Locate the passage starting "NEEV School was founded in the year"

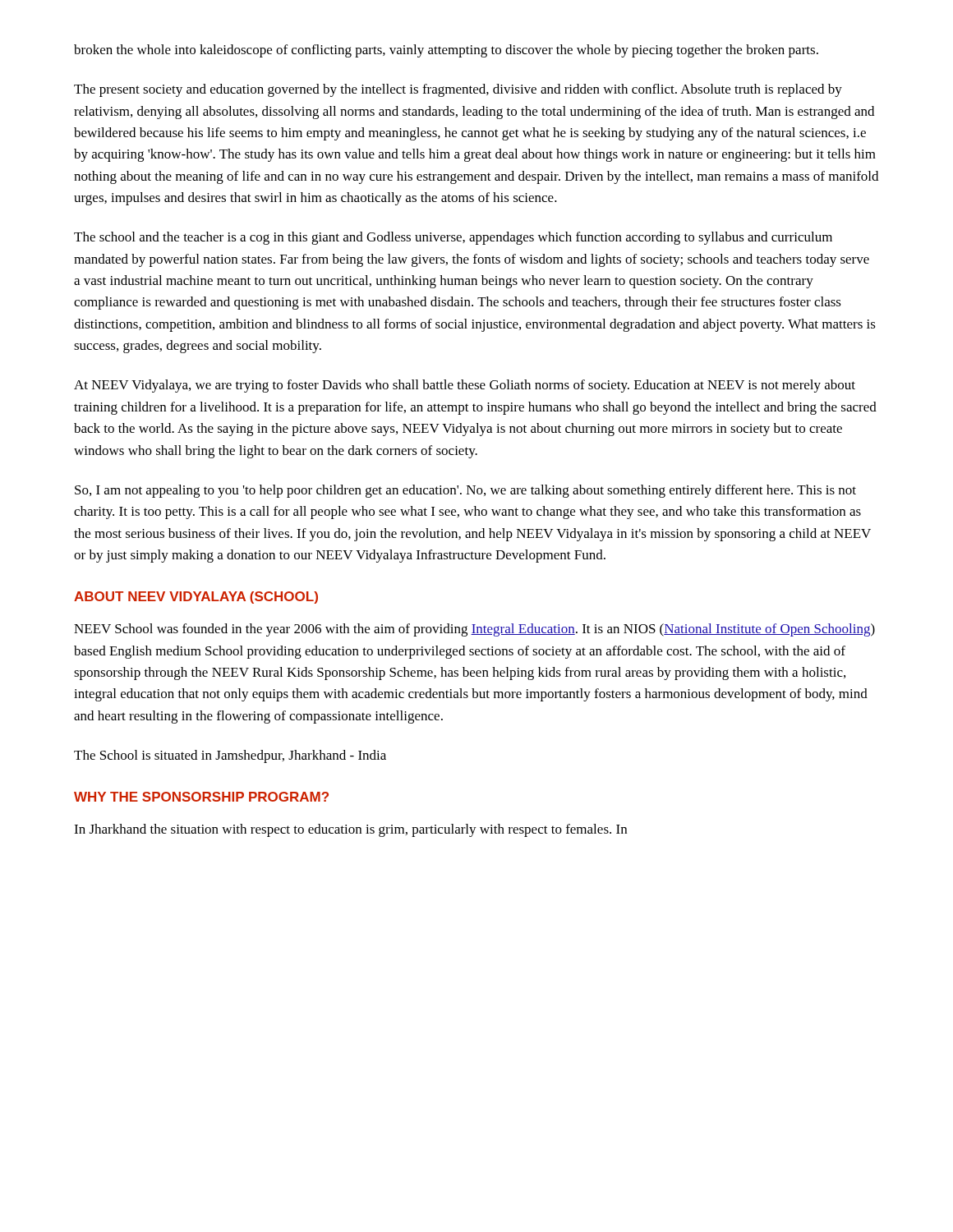474,672
